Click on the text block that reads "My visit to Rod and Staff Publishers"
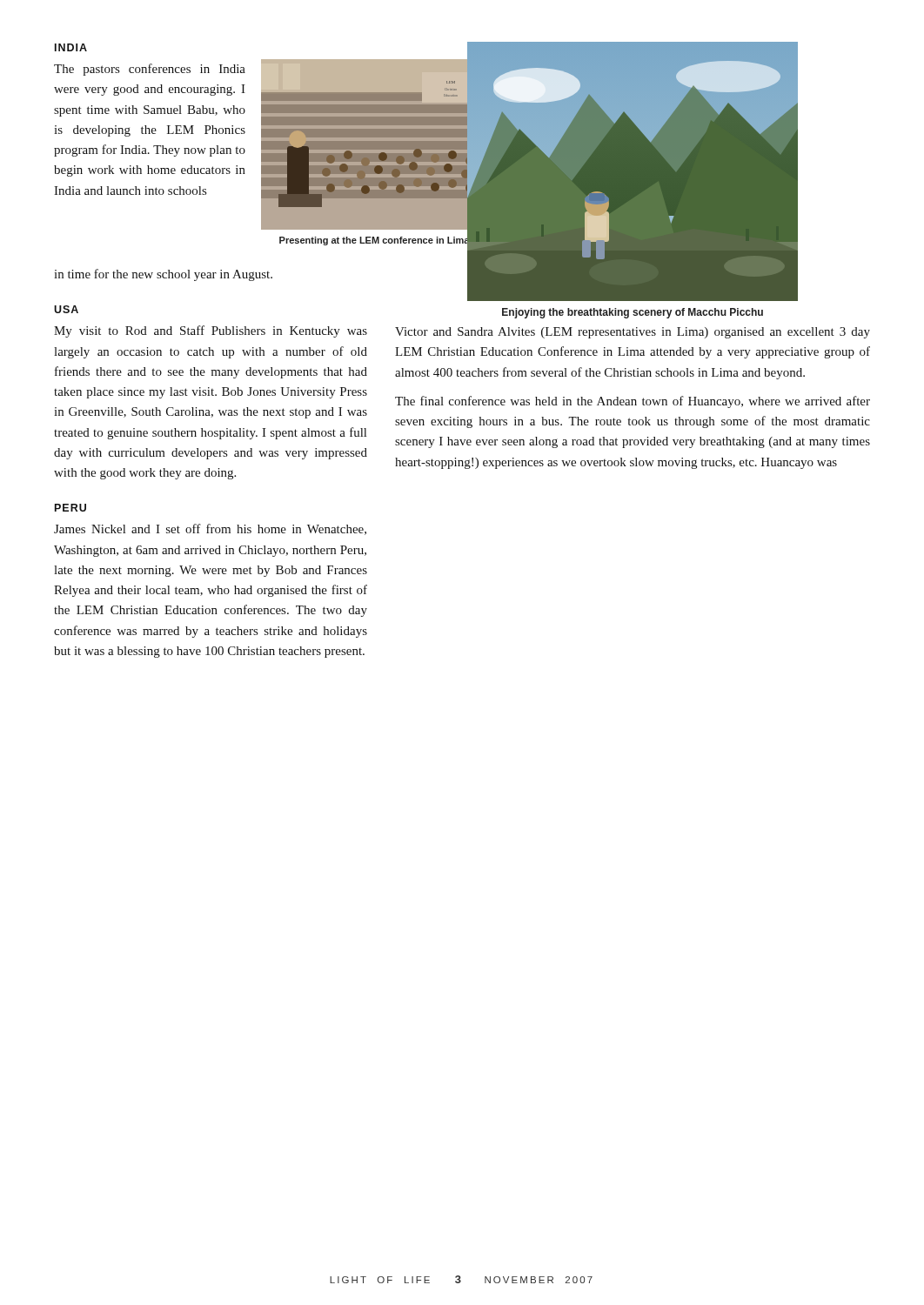 click(x=211, y=402)
